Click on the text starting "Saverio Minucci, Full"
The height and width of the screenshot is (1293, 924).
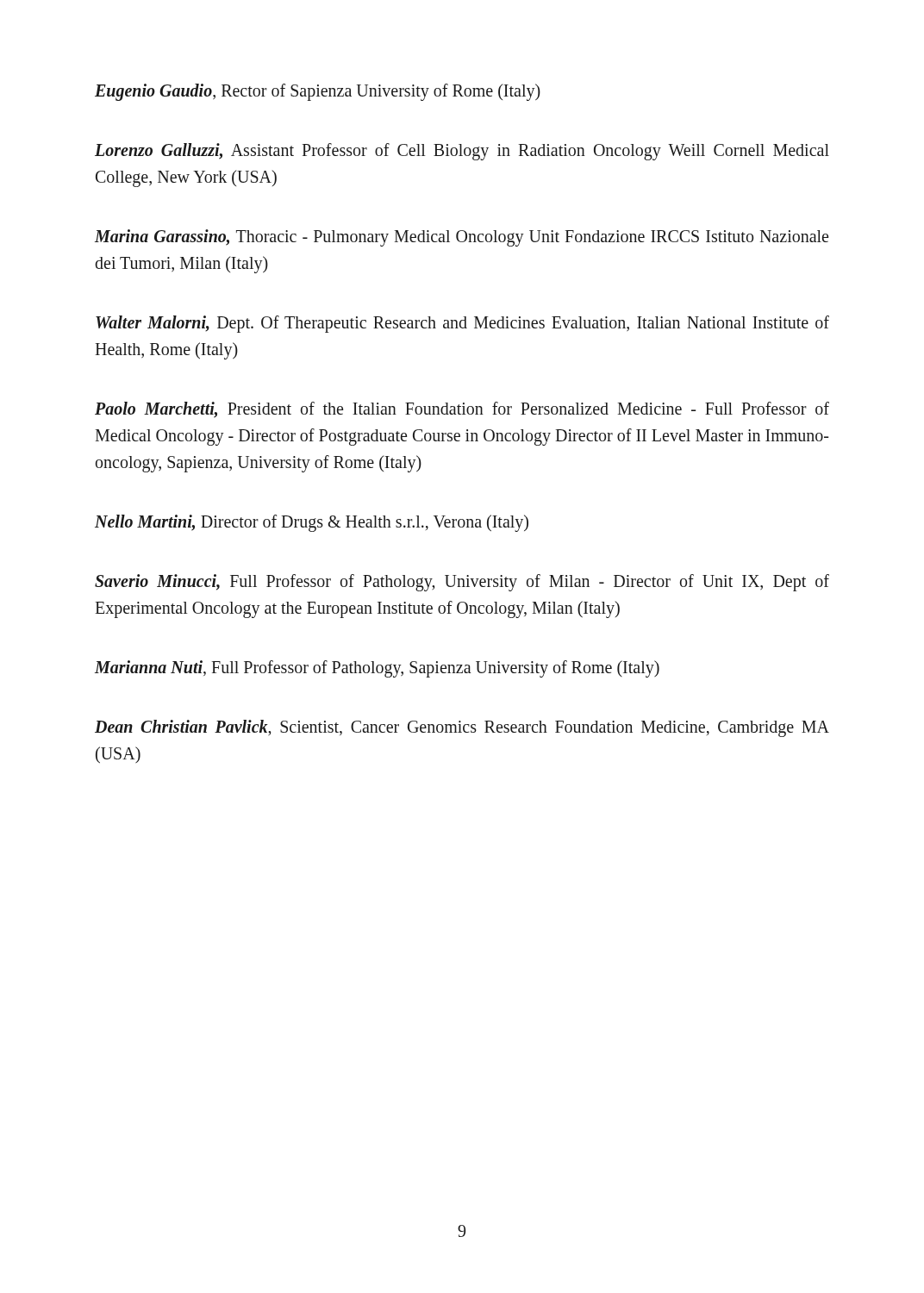462,594
